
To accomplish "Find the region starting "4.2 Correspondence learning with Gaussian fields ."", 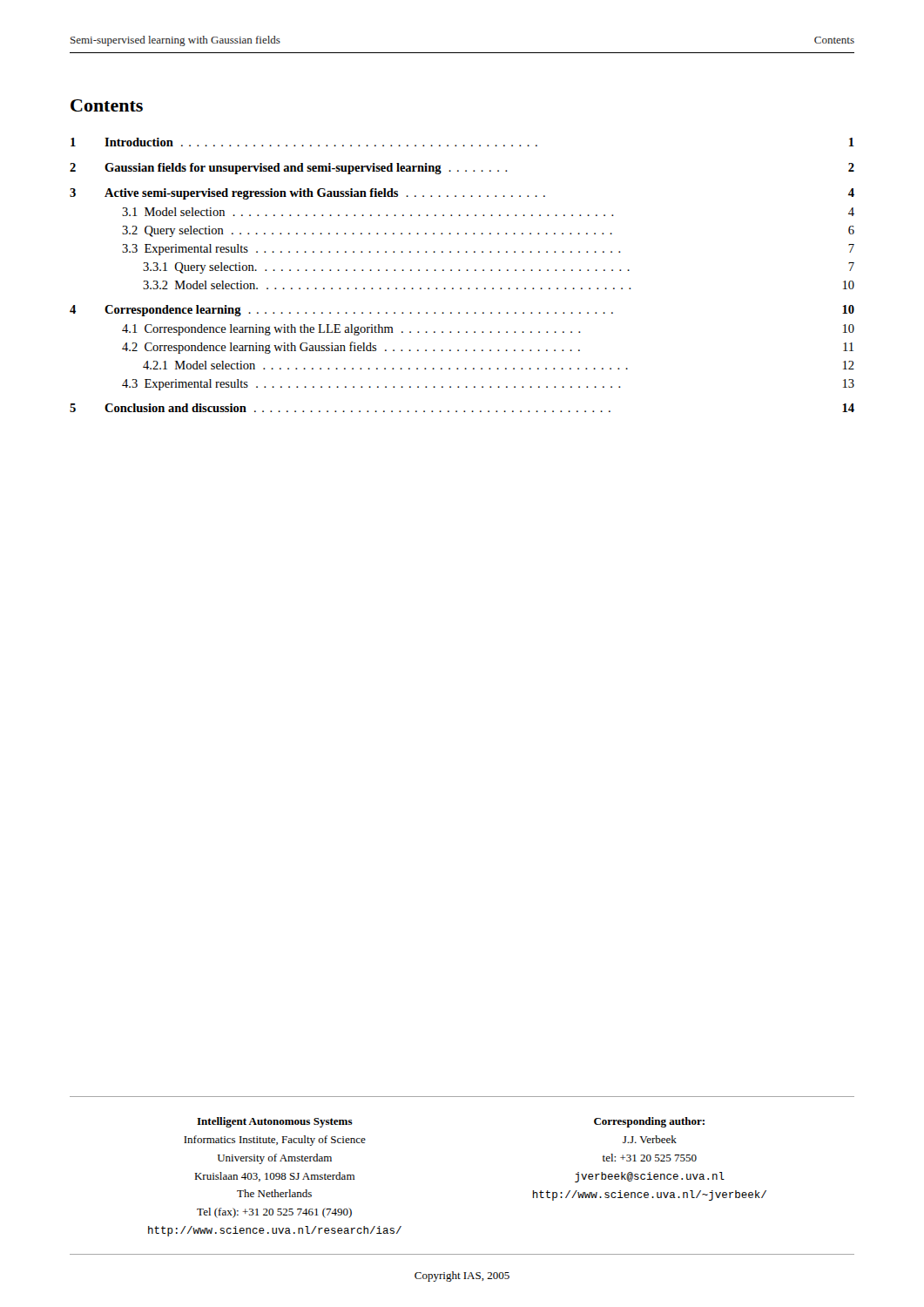I will [x=462, y=347].
